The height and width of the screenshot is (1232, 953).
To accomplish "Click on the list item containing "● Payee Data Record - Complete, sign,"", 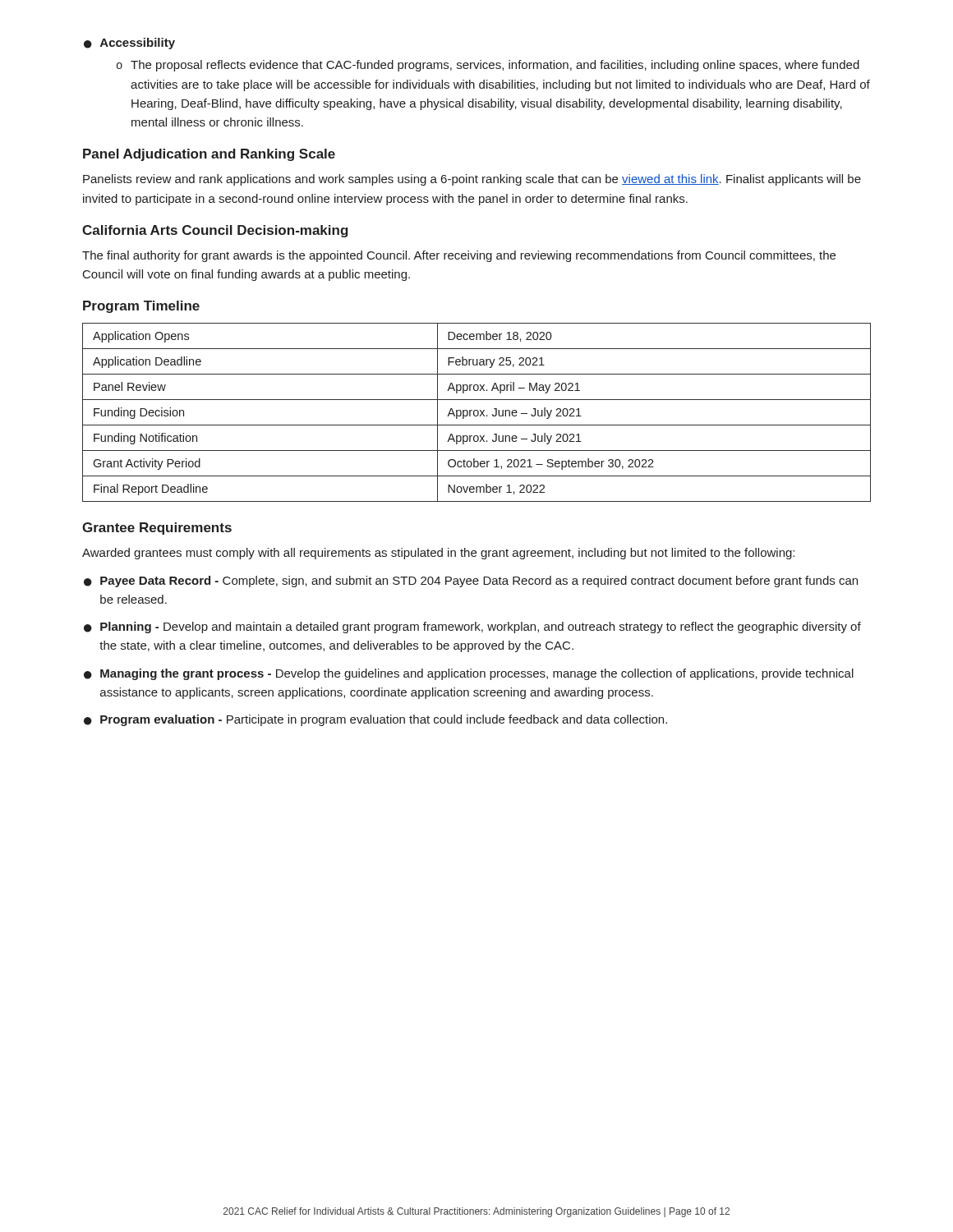I will (476, 590).
